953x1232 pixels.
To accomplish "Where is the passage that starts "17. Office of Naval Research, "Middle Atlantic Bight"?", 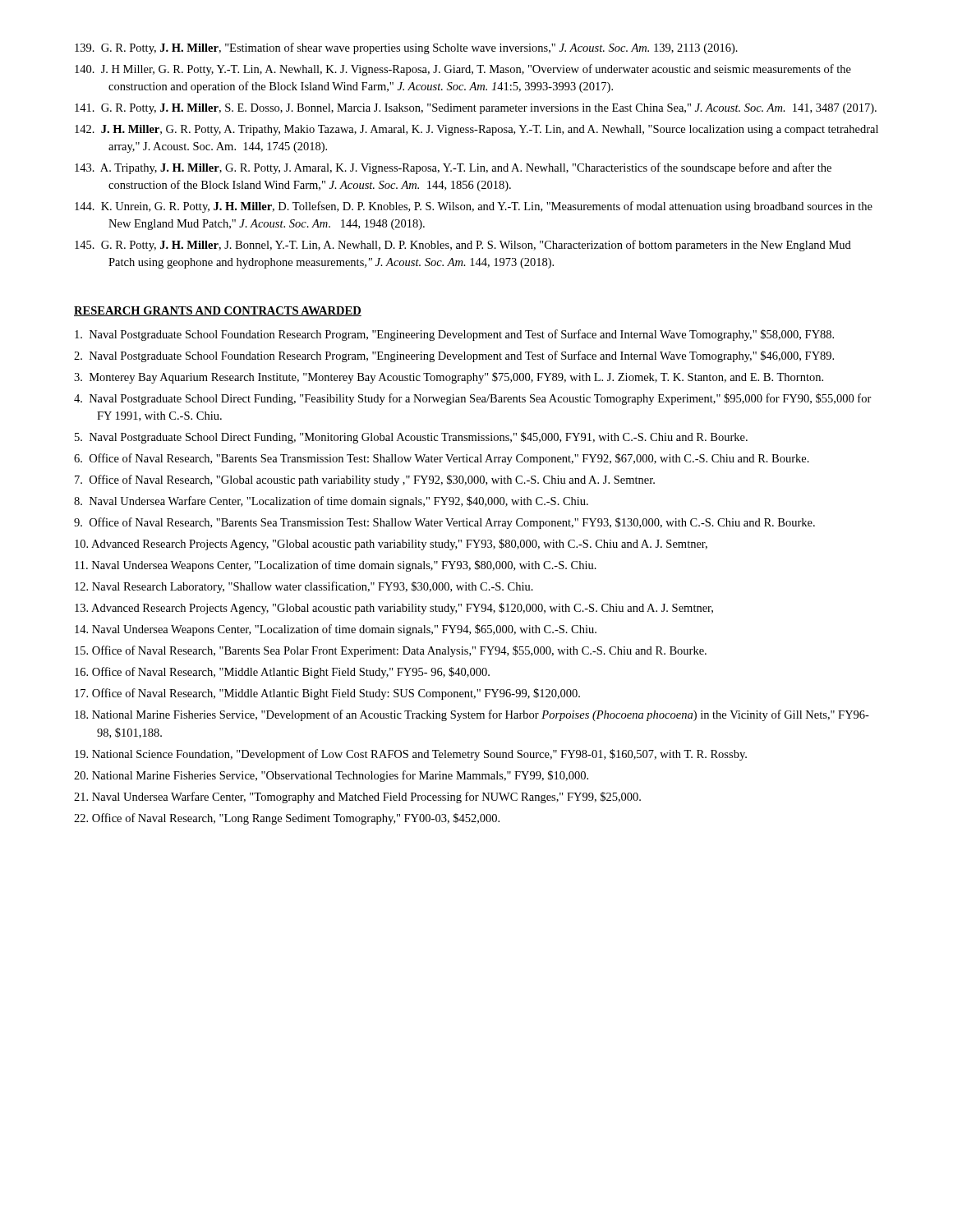I will coord(327,694).
